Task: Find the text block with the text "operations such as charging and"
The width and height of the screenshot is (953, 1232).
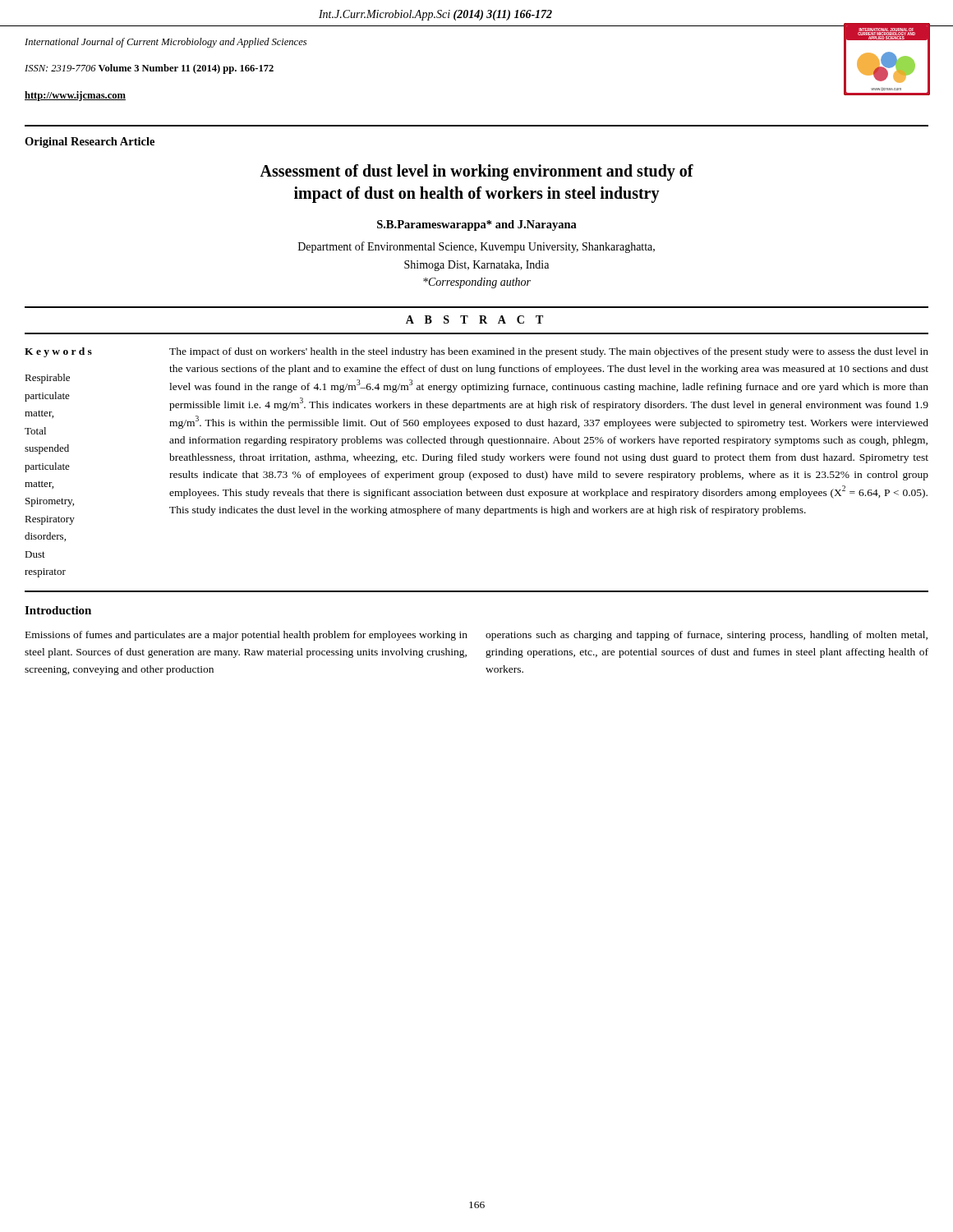Action: tap(707, 652)
